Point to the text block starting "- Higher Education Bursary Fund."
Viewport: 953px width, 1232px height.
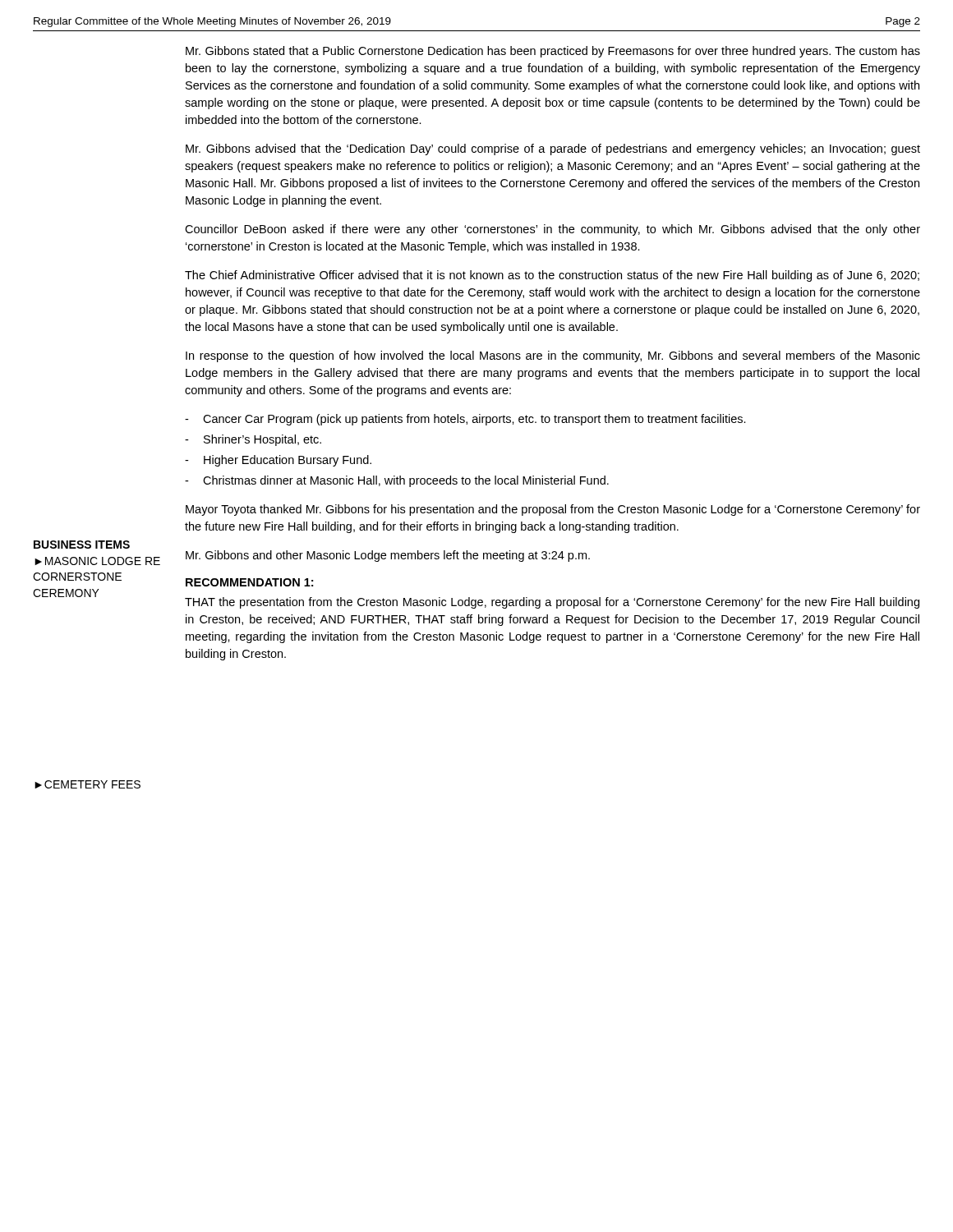tap(279, 461)
